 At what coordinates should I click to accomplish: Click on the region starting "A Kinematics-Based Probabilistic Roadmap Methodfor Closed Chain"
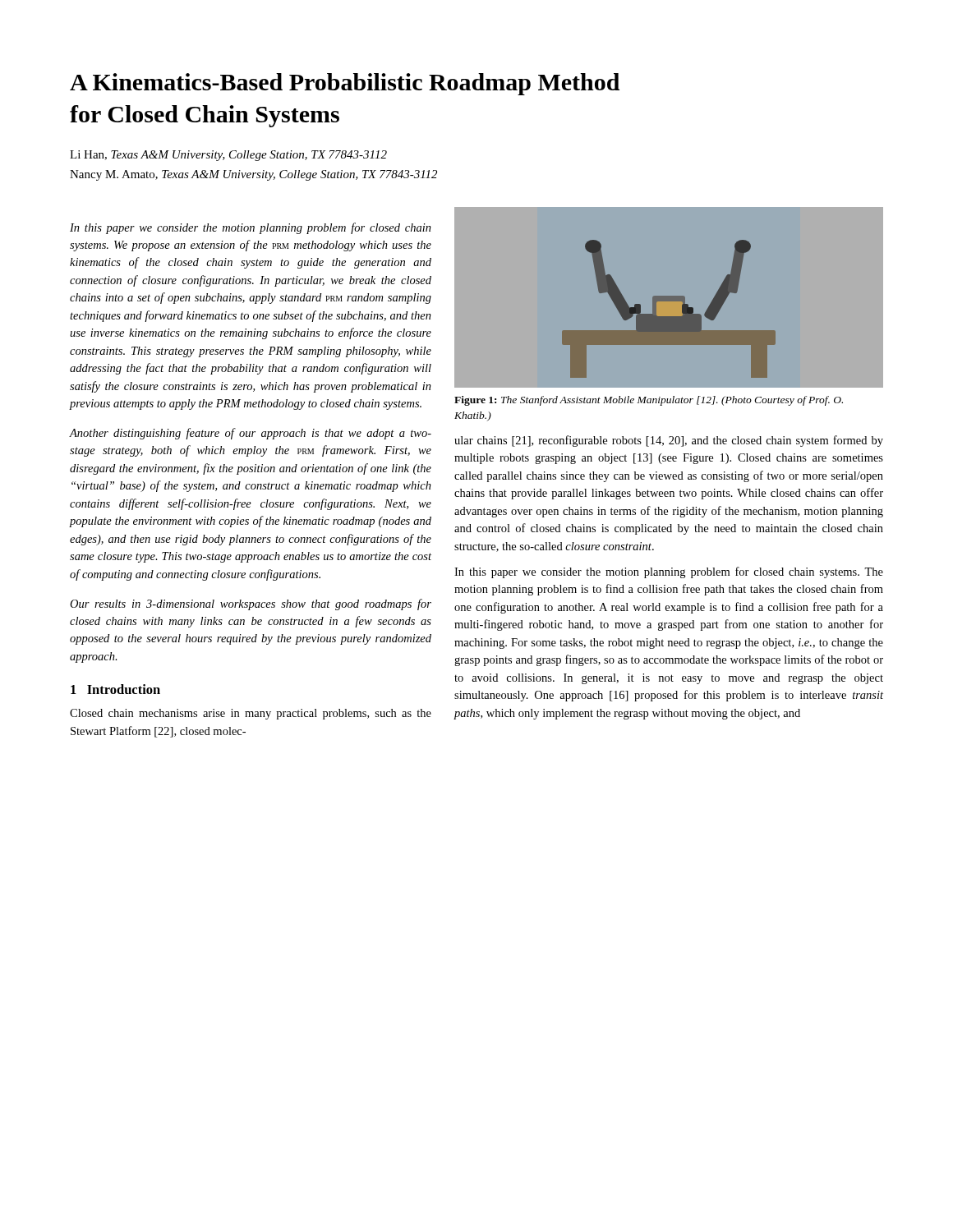476,98
